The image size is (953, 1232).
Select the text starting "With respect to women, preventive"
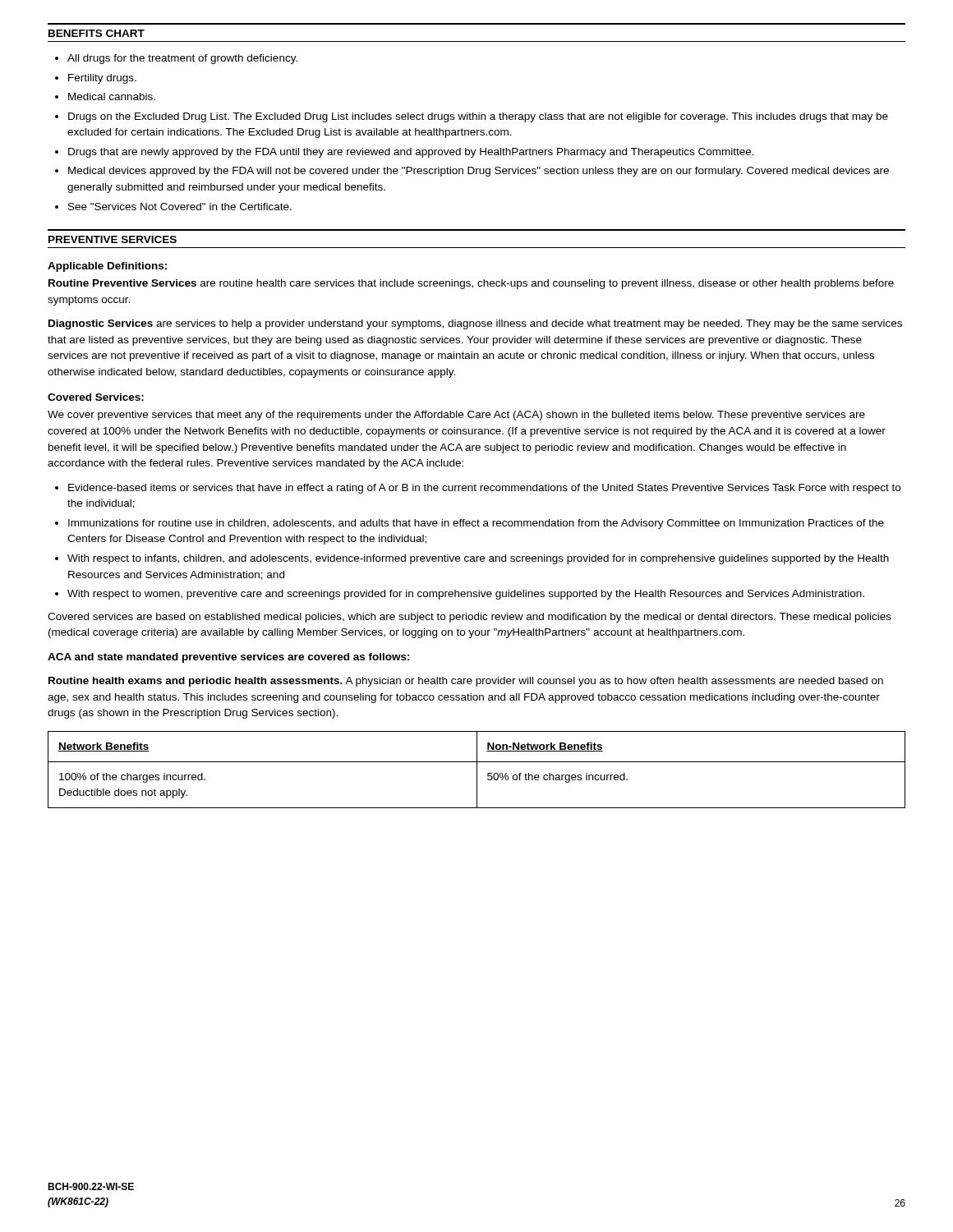[466, 593]
